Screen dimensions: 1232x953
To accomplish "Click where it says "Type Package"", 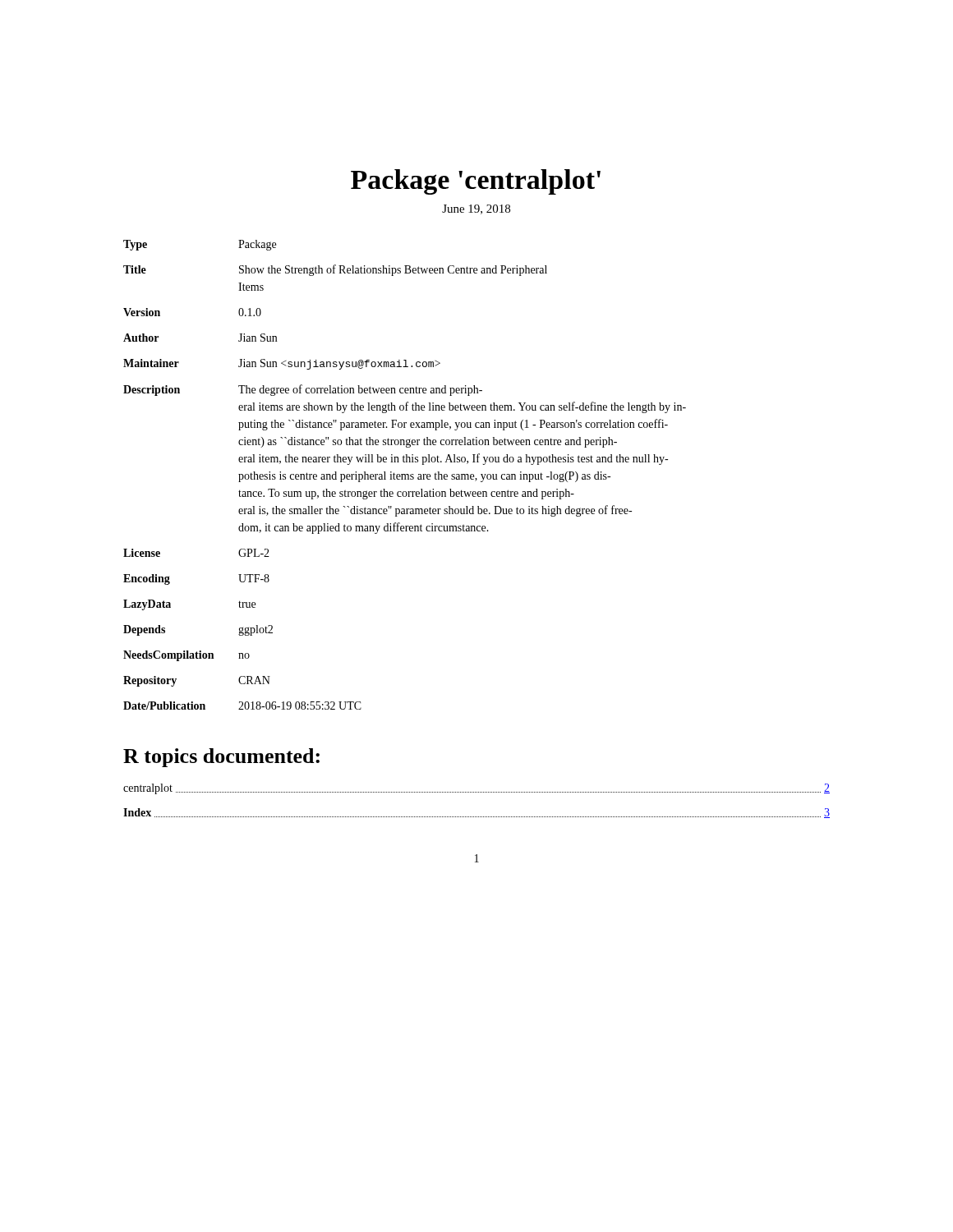I will (134, 245).
